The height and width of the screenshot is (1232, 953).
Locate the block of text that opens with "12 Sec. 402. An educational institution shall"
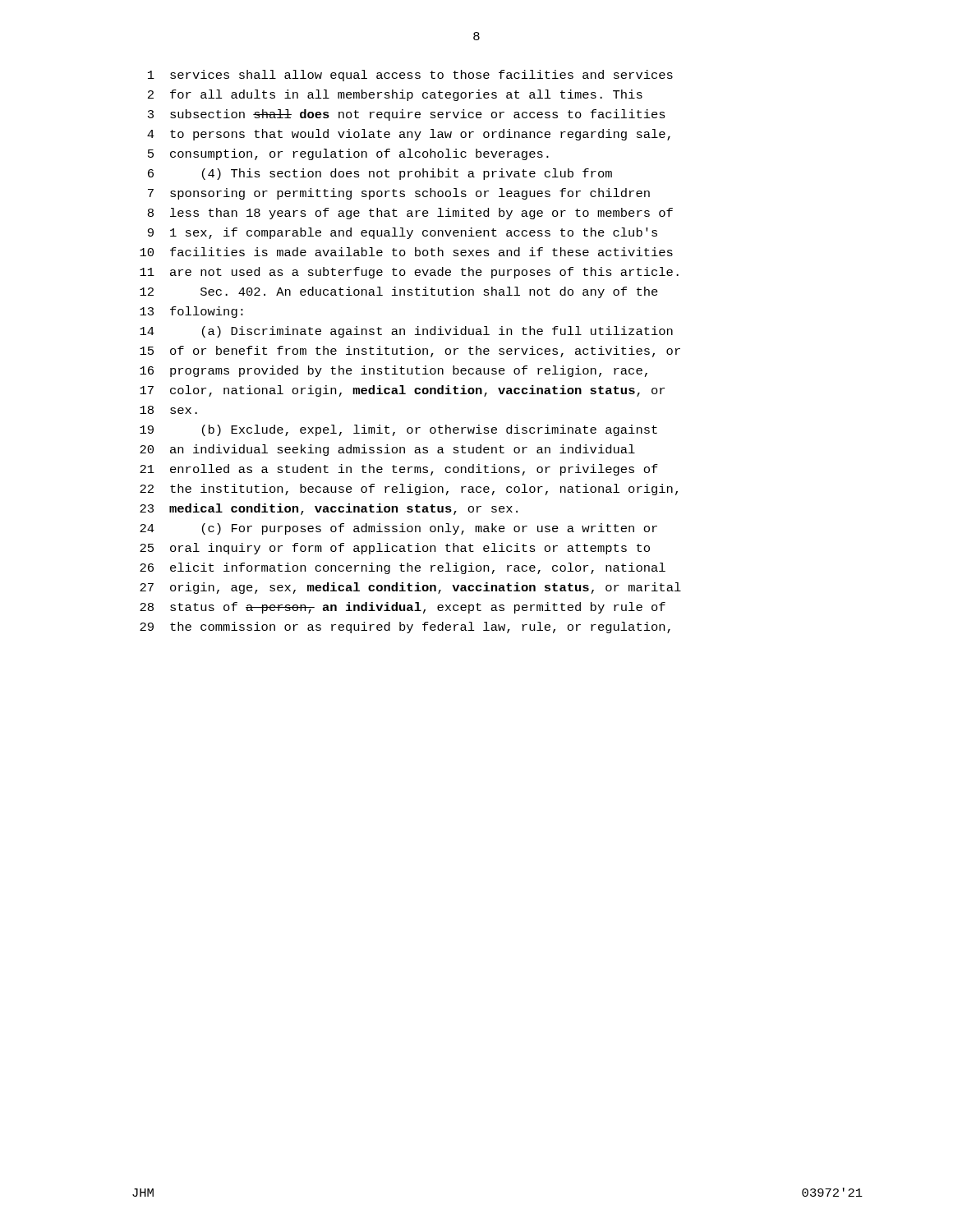tap(497, 302)
